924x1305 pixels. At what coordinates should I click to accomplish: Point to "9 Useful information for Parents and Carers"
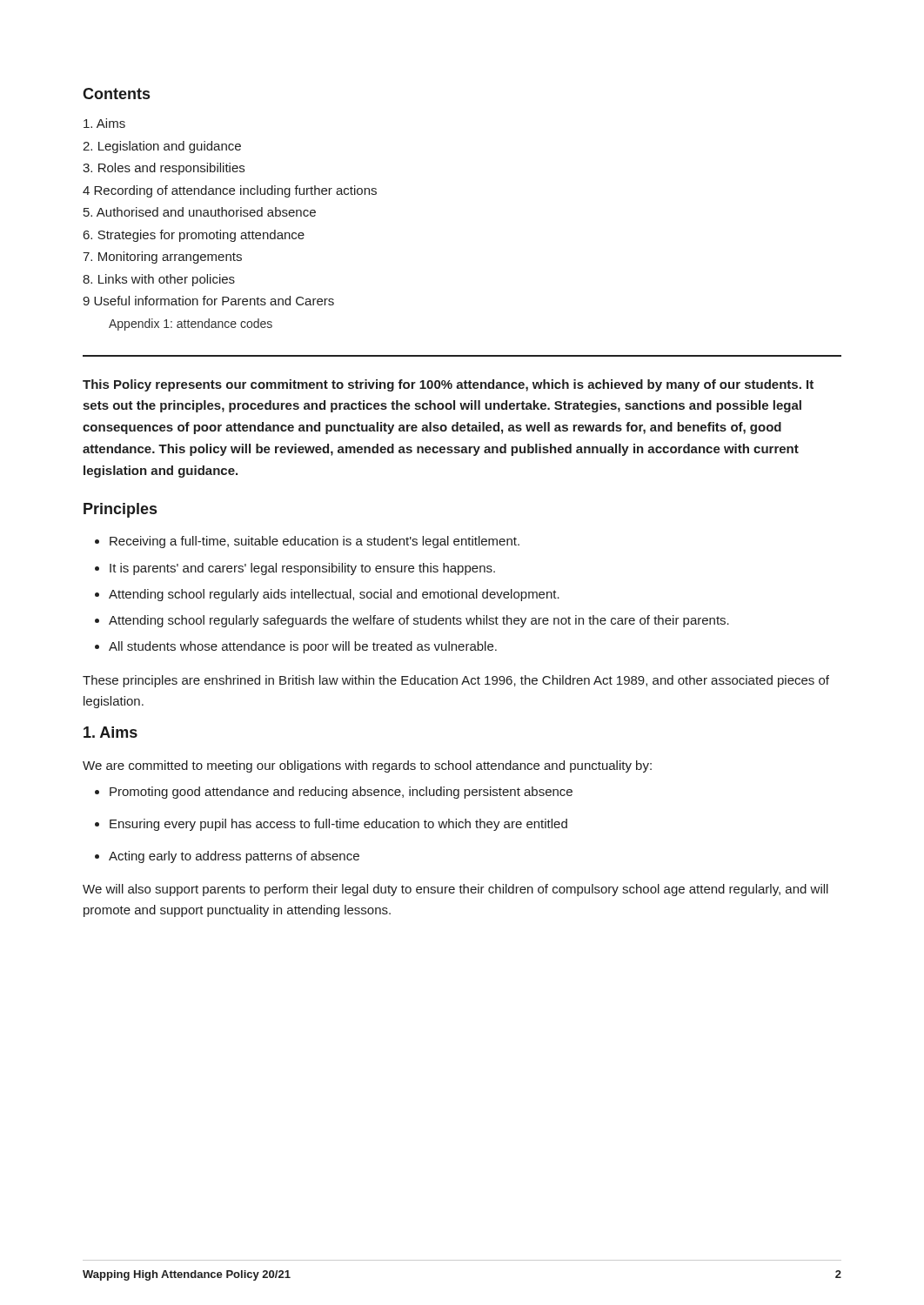(x=208, y=301)
